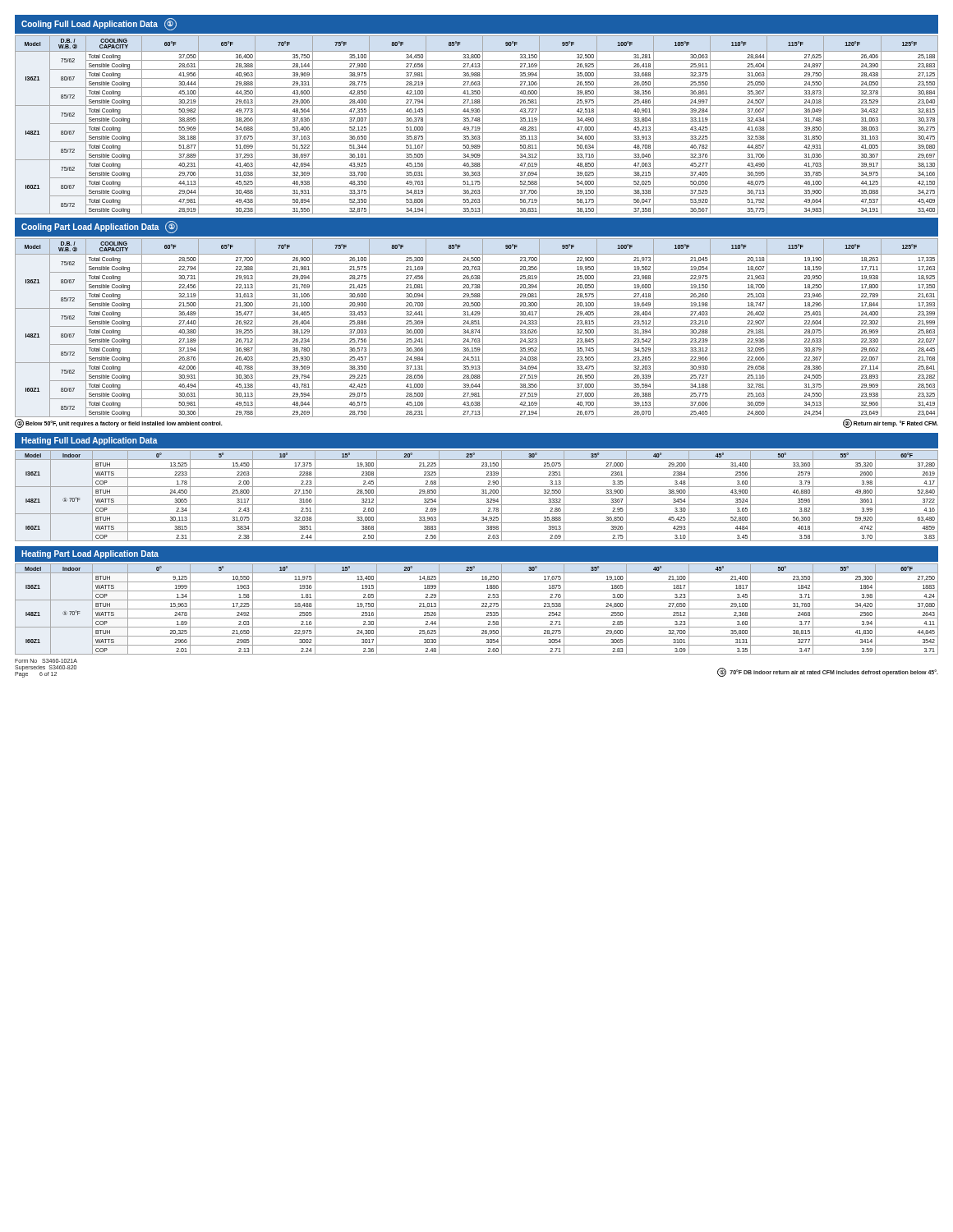Viewport: 953px width, 1232px height.
Task: Find the block on this page that starts "① Below 50°F, unit requires a"
Action: tap(476, 423)
